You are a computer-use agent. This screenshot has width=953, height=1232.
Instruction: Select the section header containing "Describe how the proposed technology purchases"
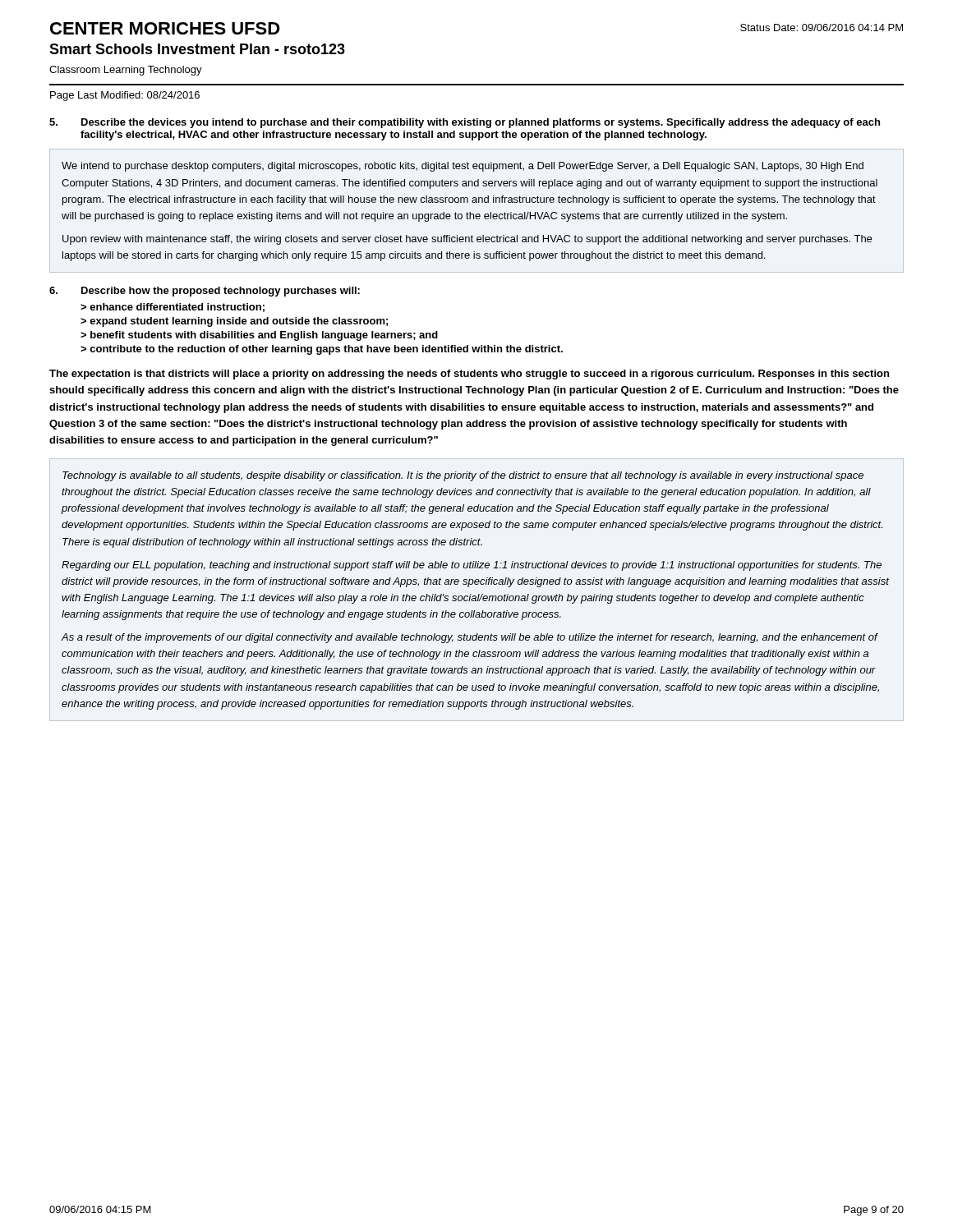221,291
